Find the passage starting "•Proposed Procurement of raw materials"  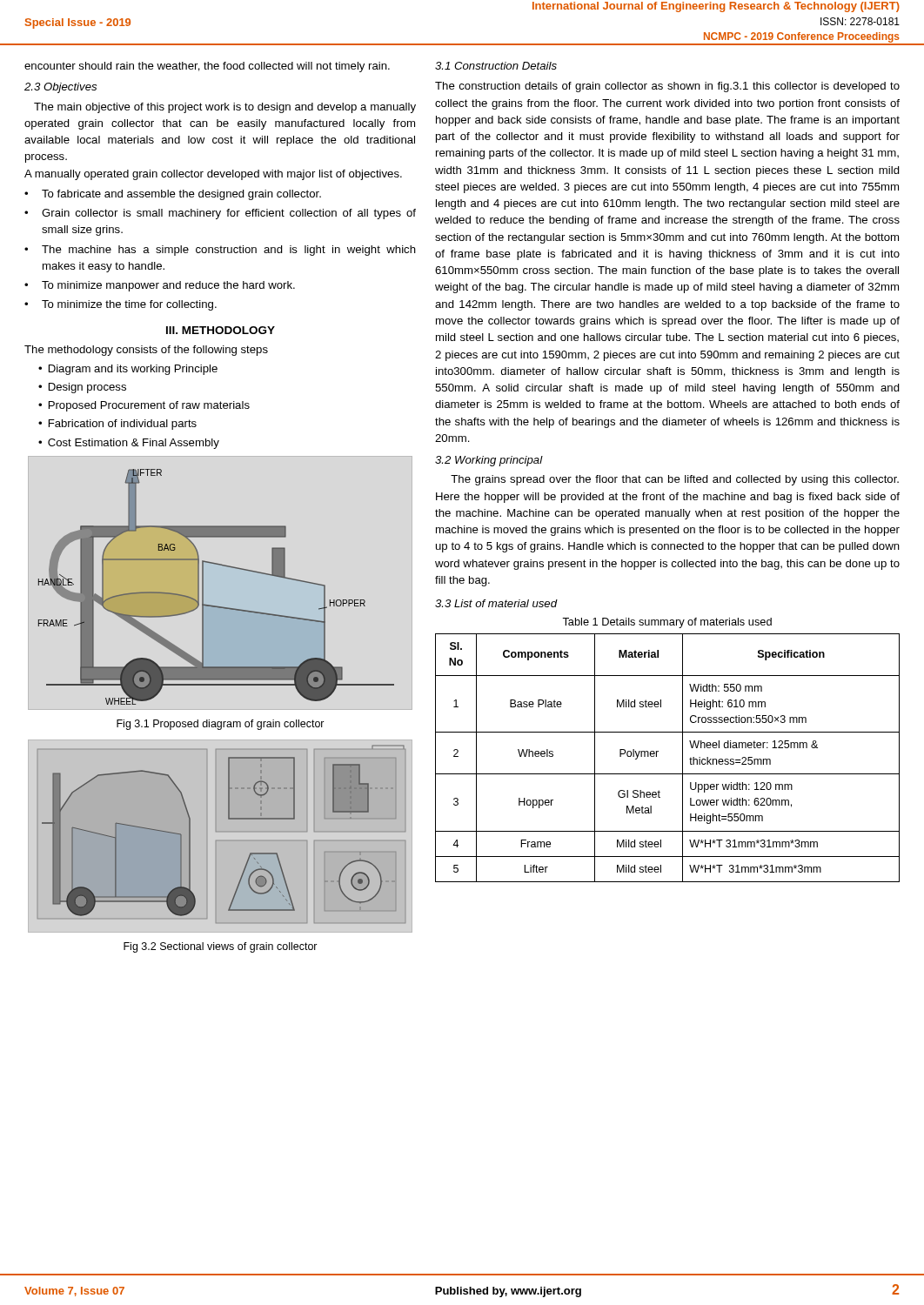(144, 405)
